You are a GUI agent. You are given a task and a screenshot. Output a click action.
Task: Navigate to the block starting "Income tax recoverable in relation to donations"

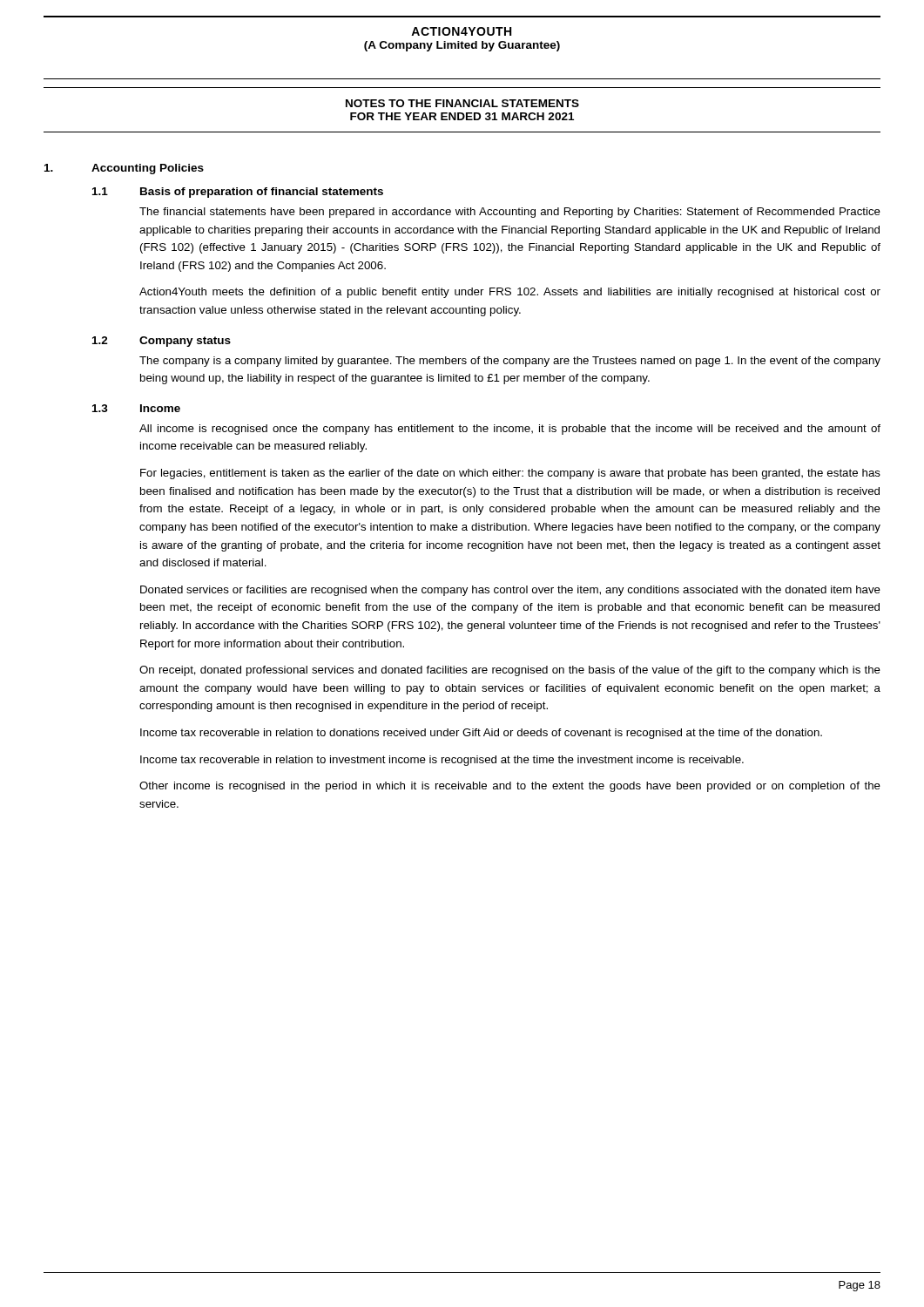(481, 732)
